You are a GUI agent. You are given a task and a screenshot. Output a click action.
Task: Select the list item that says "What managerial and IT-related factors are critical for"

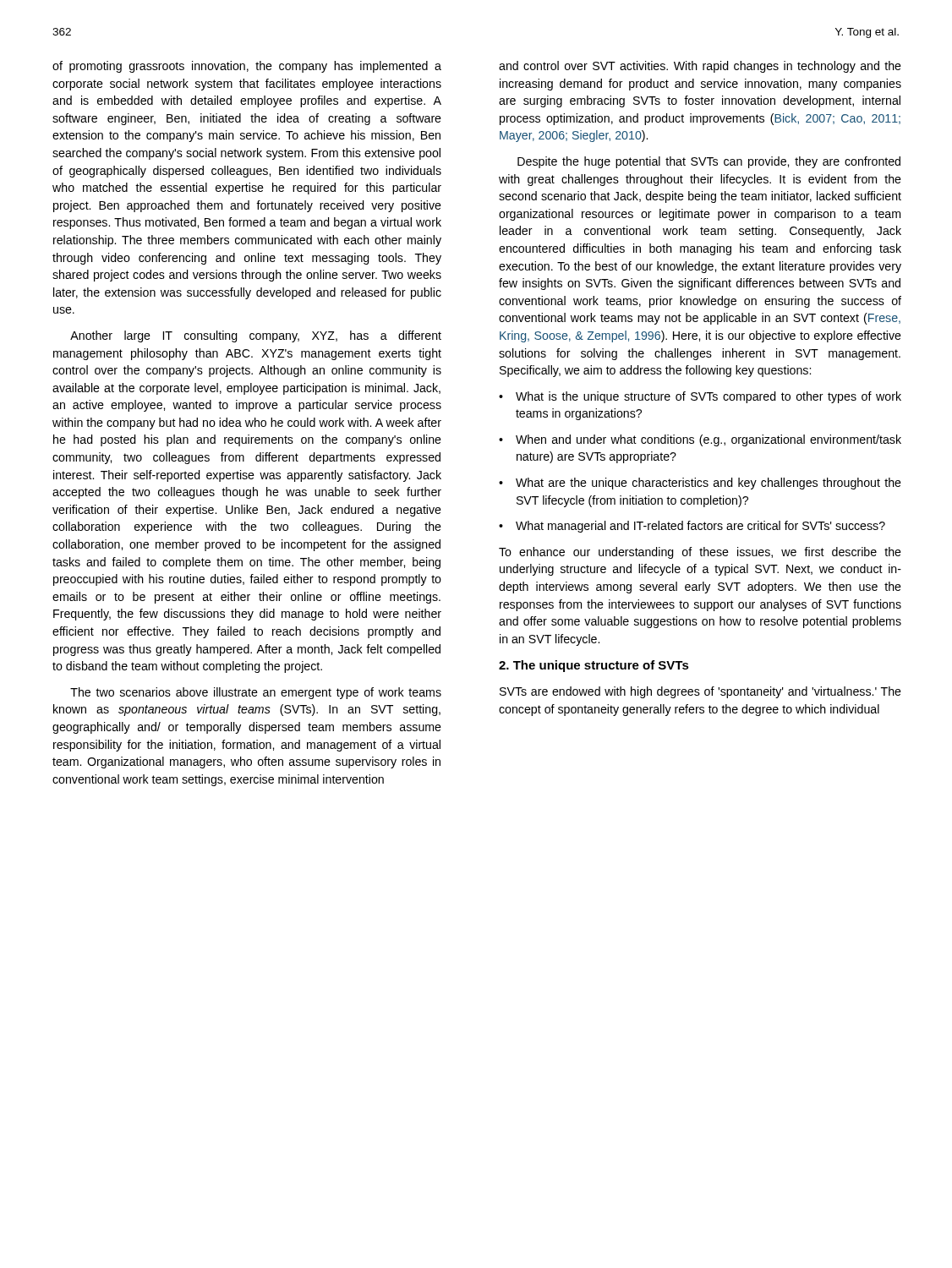(700, 526)
